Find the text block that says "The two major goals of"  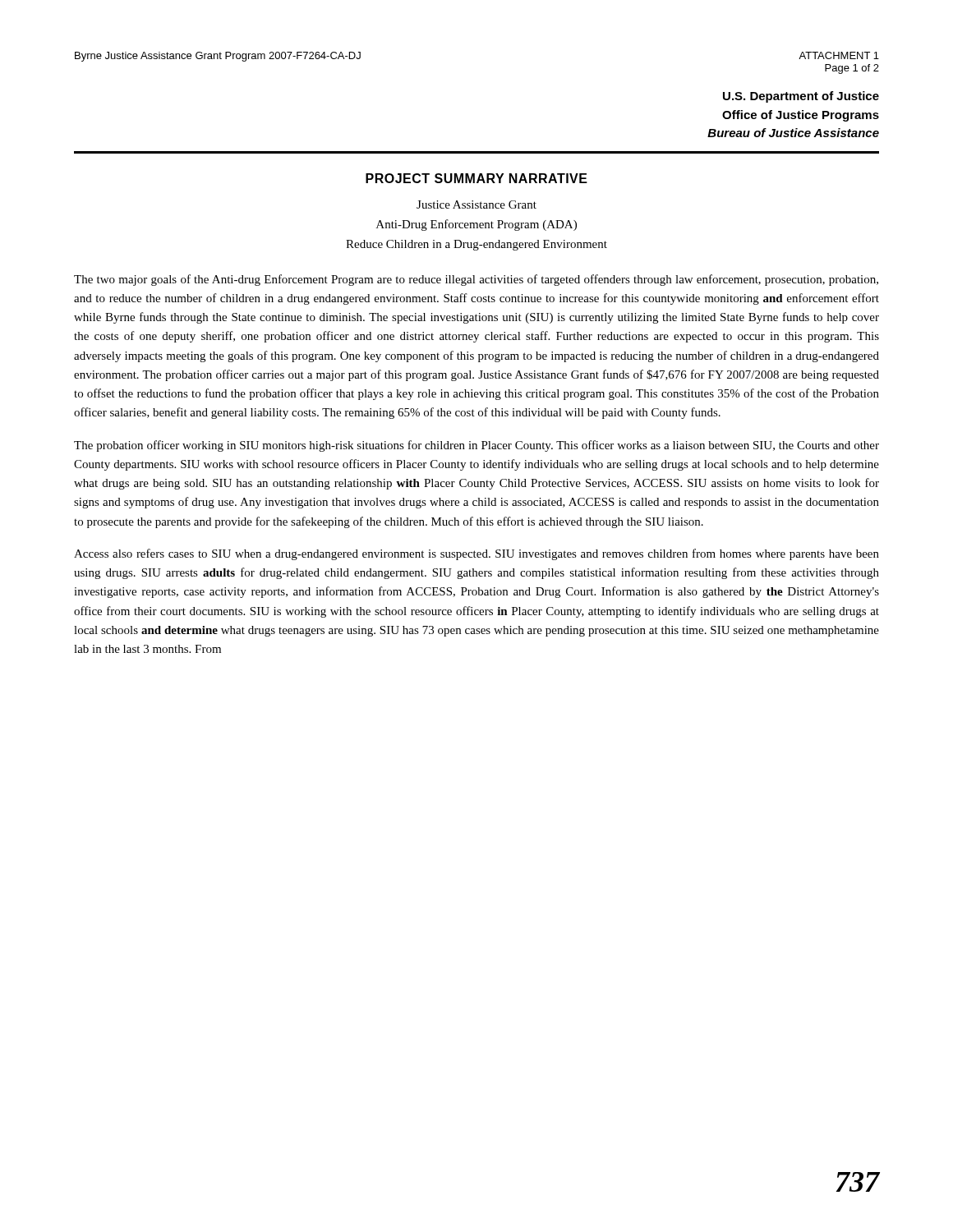476,346
